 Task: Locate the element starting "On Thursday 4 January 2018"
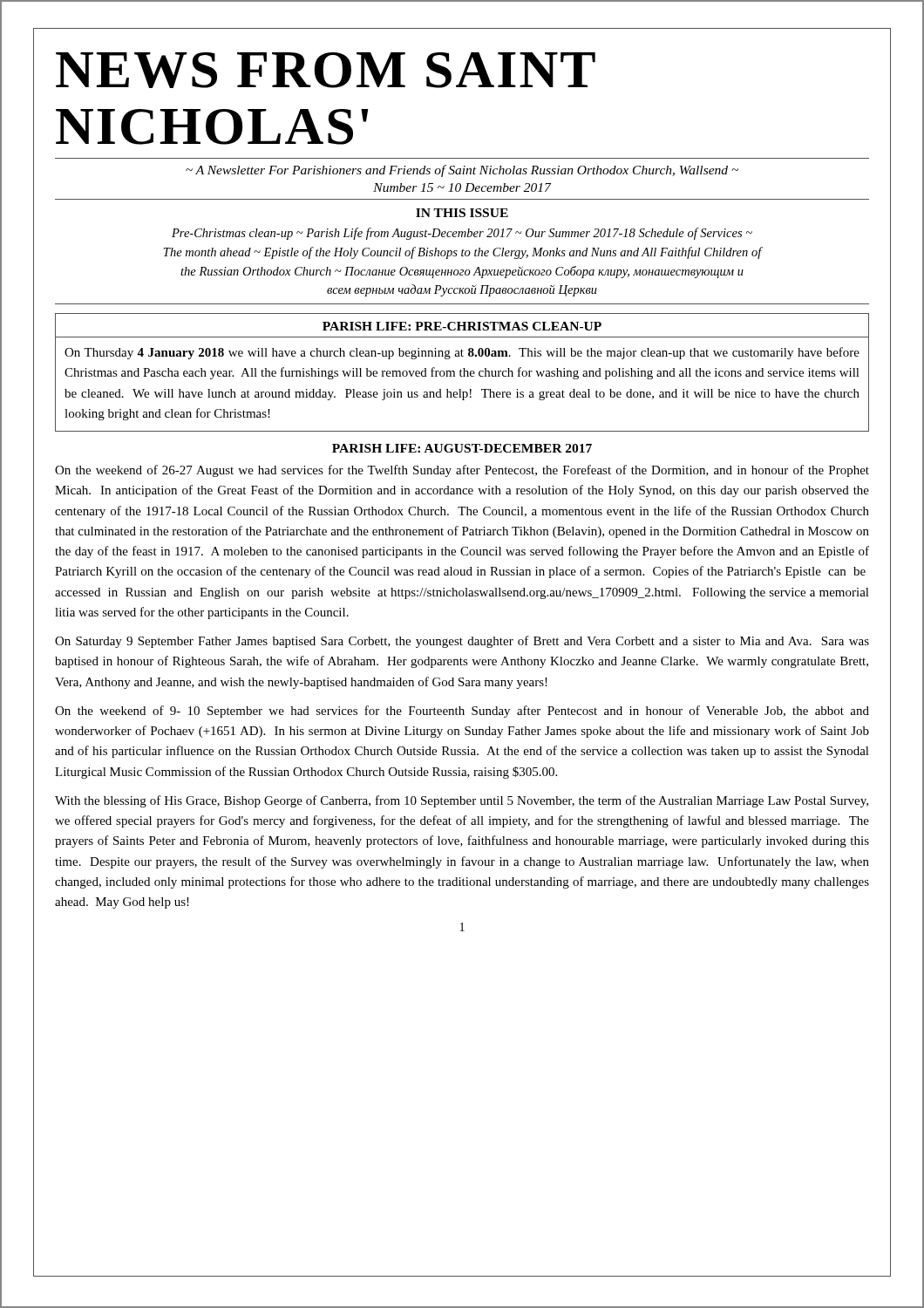pos(462,383)
